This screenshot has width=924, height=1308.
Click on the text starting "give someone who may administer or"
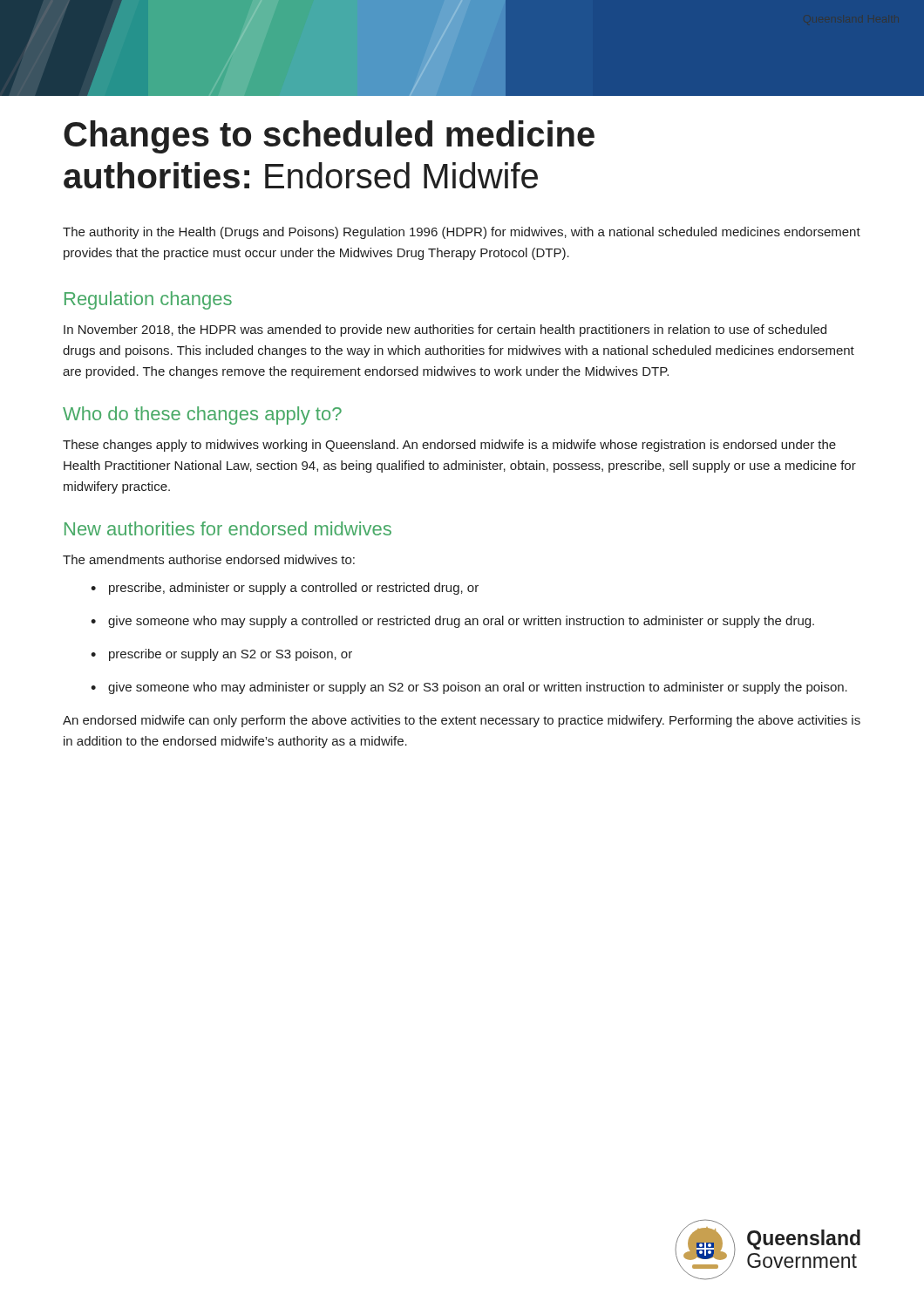pos(462,687)
